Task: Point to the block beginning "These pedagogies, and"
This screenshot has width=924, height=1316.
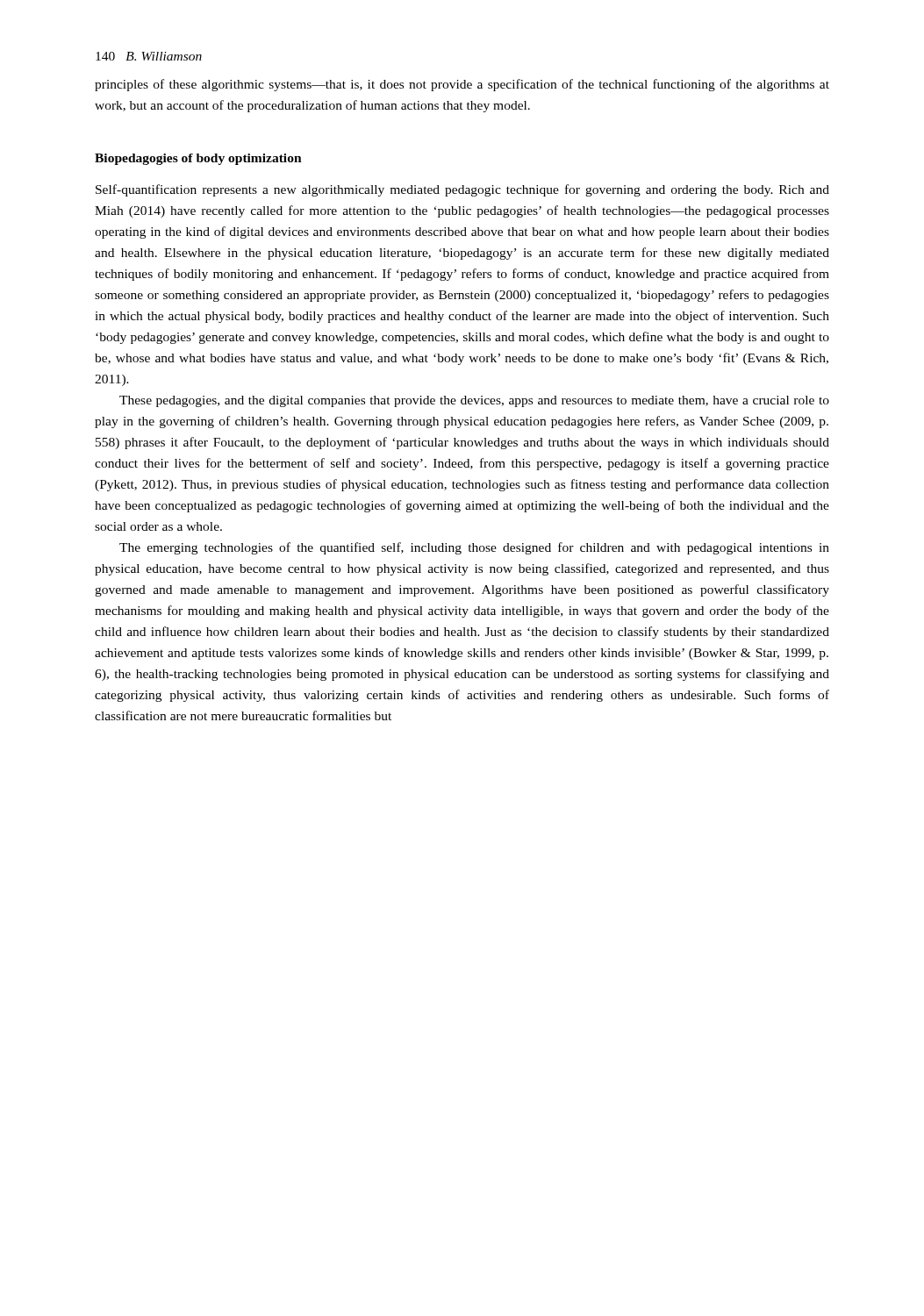Action: pos(462,463)
